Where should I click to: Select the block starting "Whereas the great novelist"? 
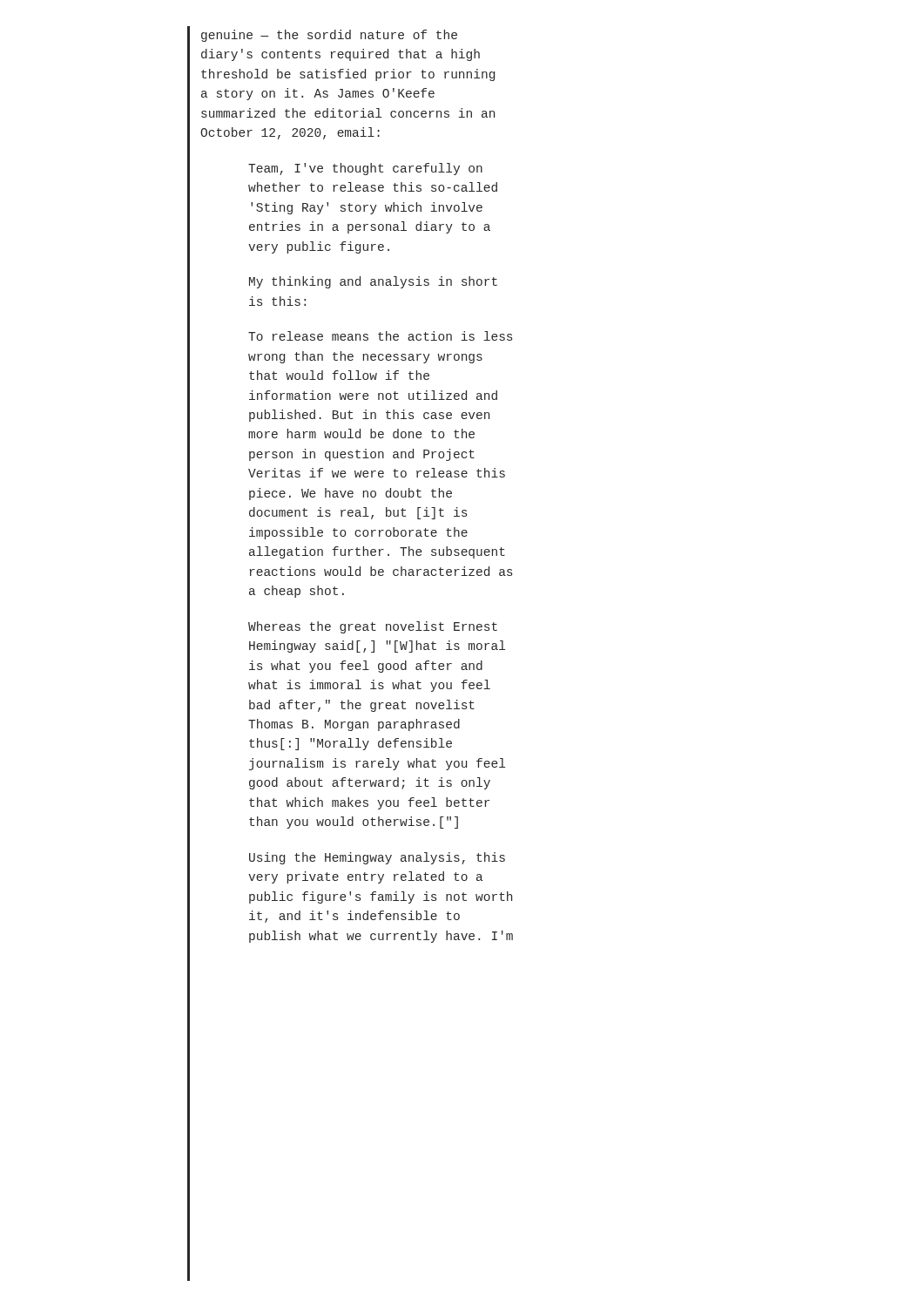coord(377,725)
